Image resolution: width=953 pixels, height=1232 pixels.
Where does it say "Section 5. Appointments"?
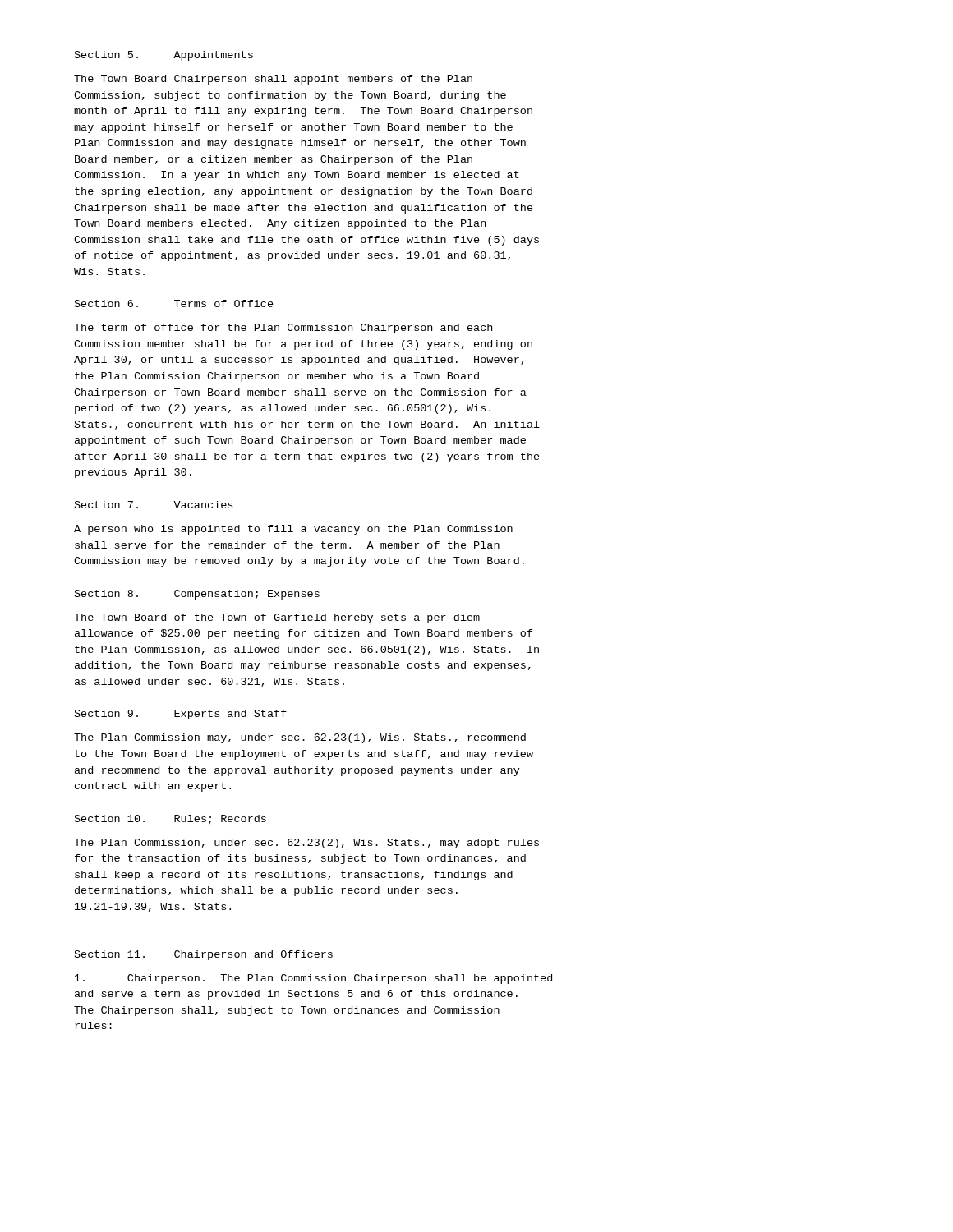pyautogui.click(x=164, y=55)
